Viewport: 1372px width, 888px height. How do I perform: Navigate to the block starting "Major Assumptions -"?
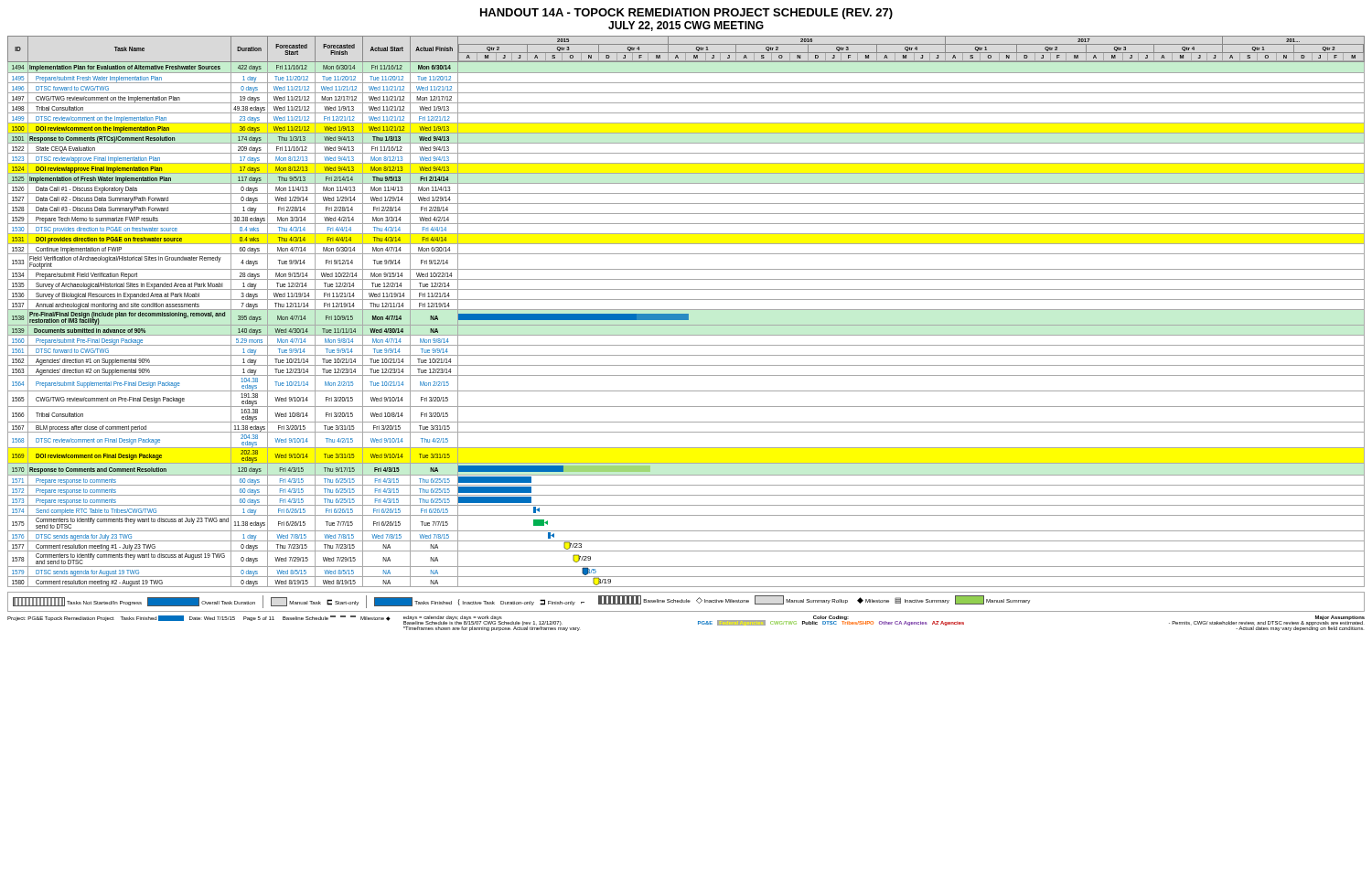[1267, 623]
